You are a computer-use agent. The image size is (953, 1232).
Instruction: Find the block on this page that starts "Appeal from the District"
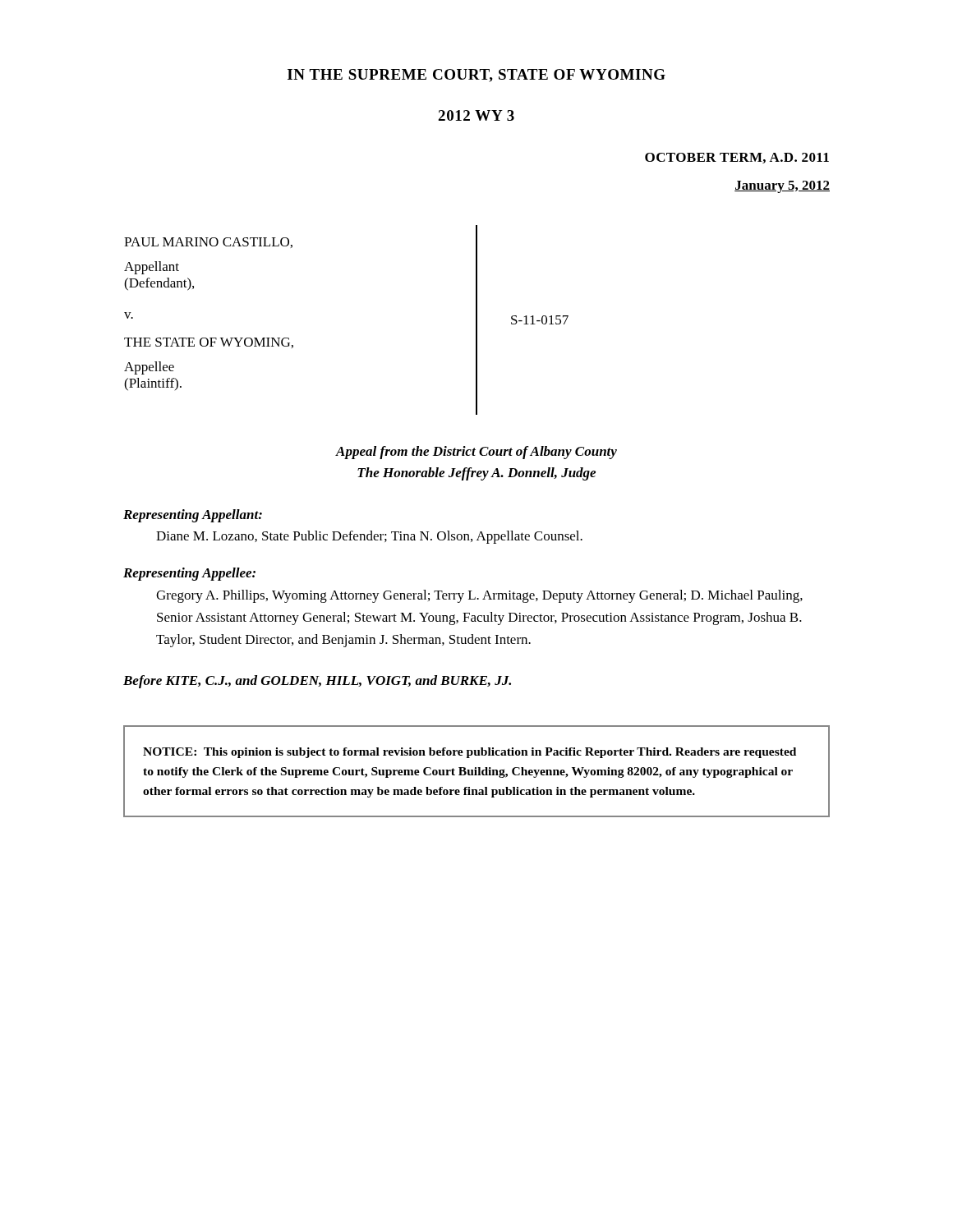click(476, 462)
